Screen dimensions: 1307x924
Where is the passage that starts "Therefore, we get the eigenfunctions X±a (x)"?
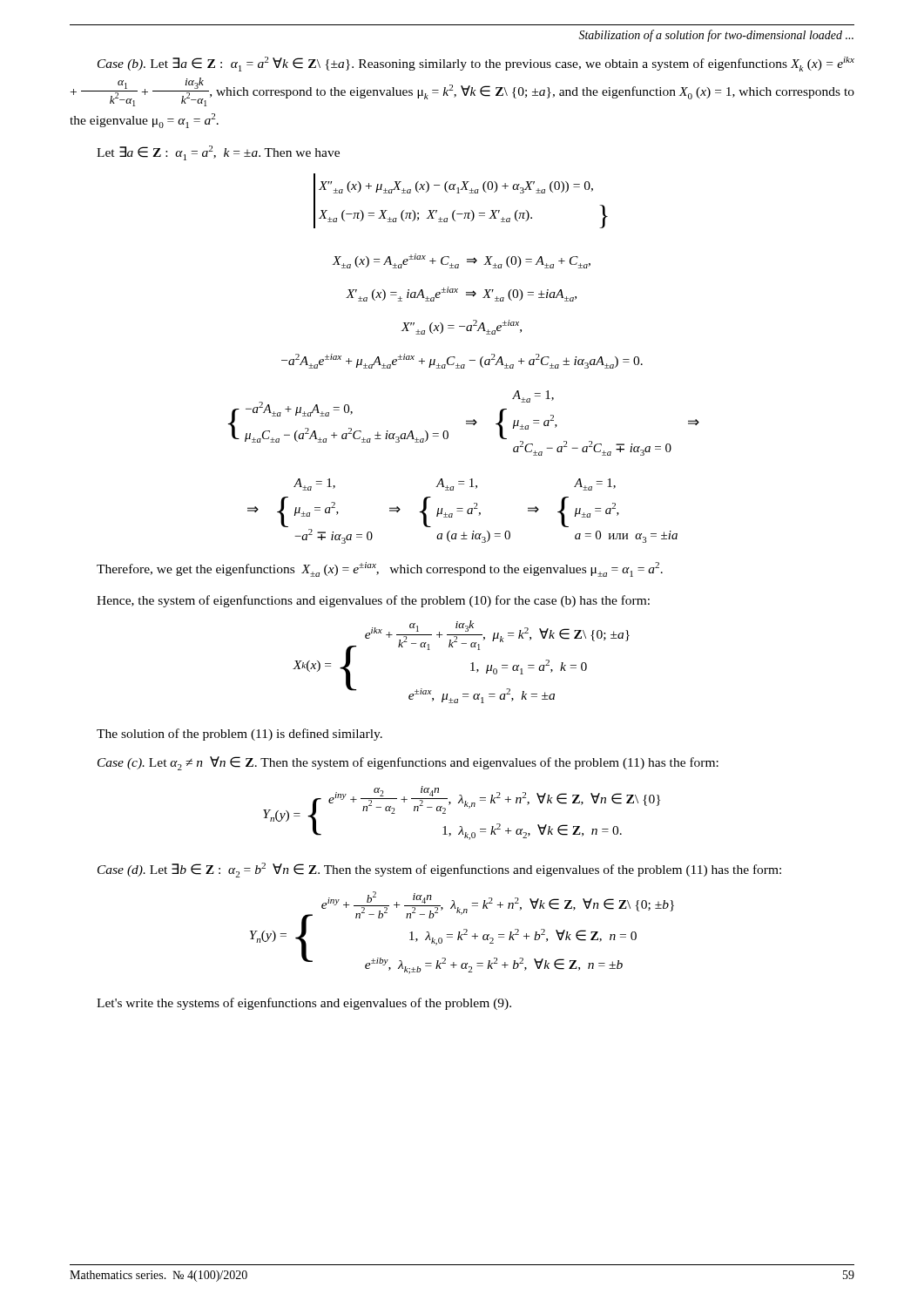click(380, 569)
